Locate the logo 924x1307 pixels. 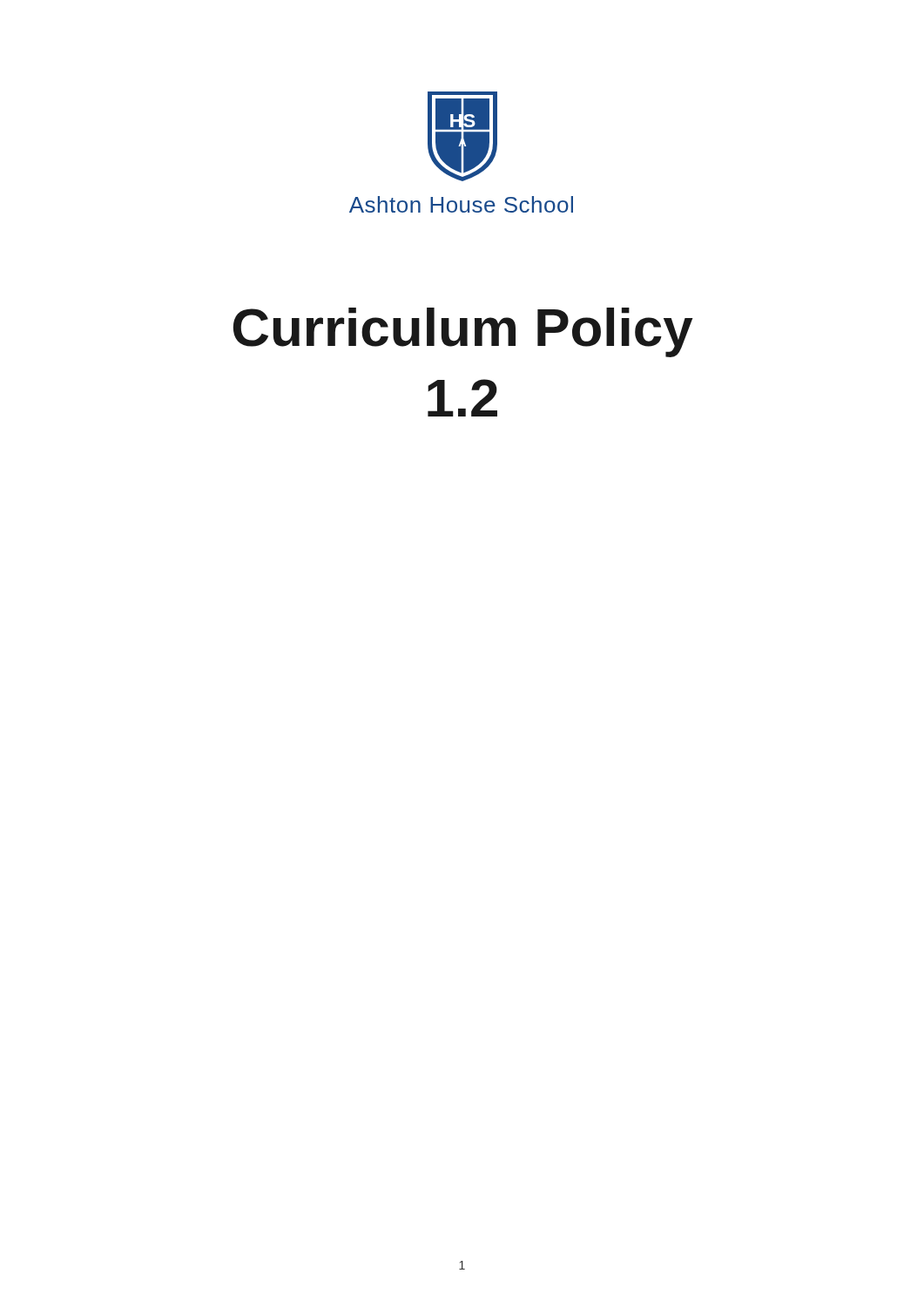[x=462, y=153]
